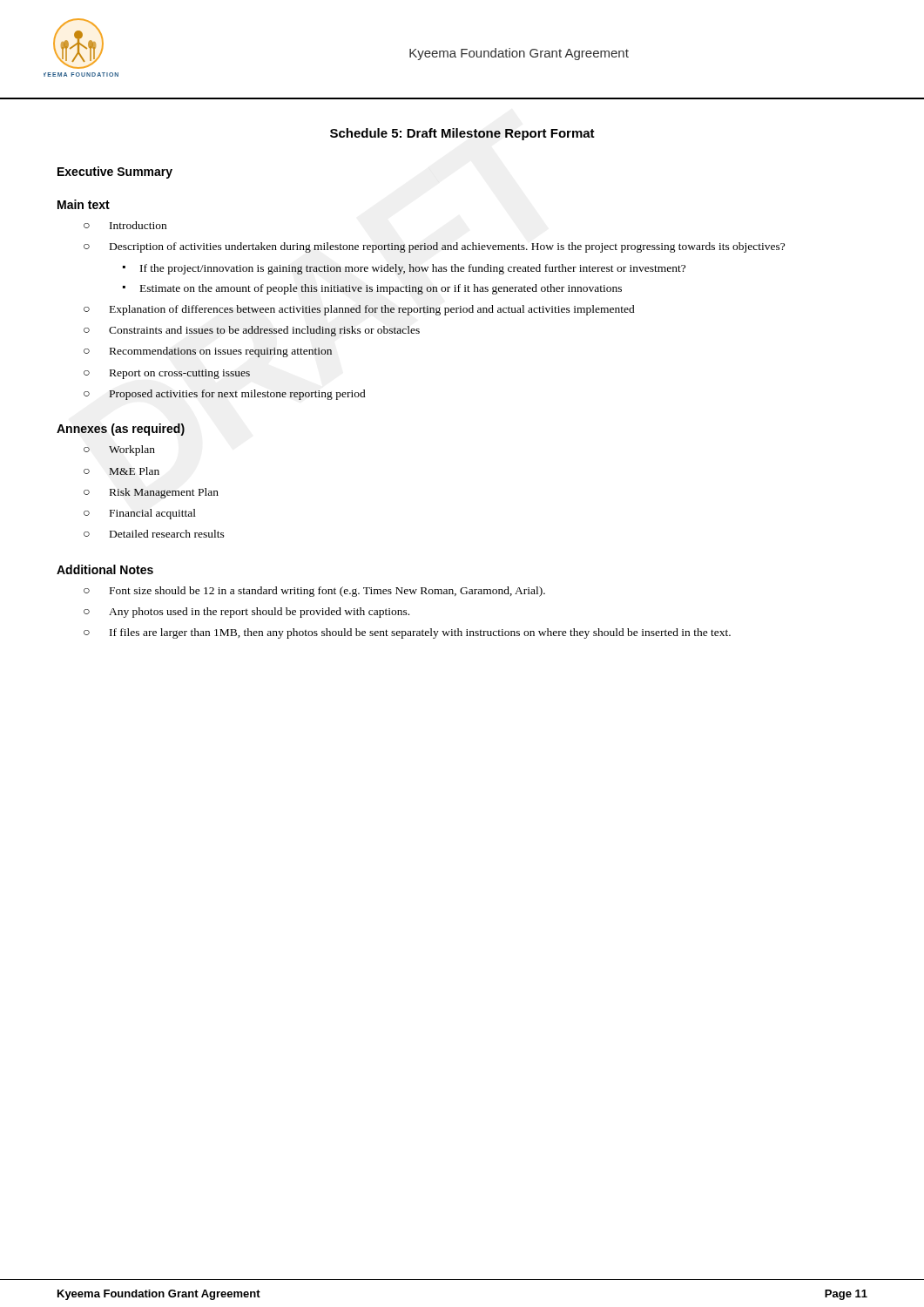Click on the region starting "○ Font size should be 12"
The image size is (924, 1307).
[314, 591]
